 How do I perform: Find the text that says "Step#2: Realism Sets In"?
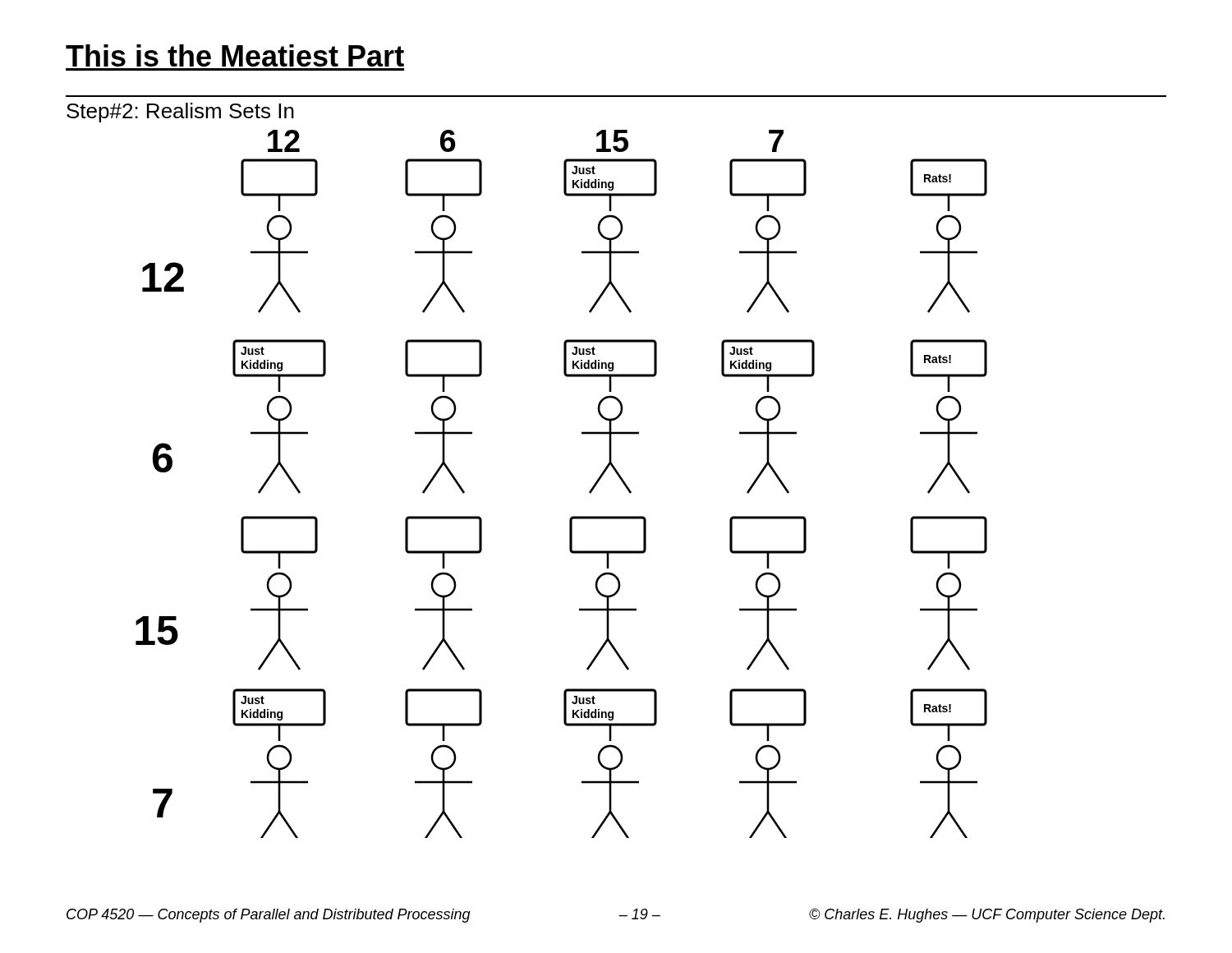180,111
